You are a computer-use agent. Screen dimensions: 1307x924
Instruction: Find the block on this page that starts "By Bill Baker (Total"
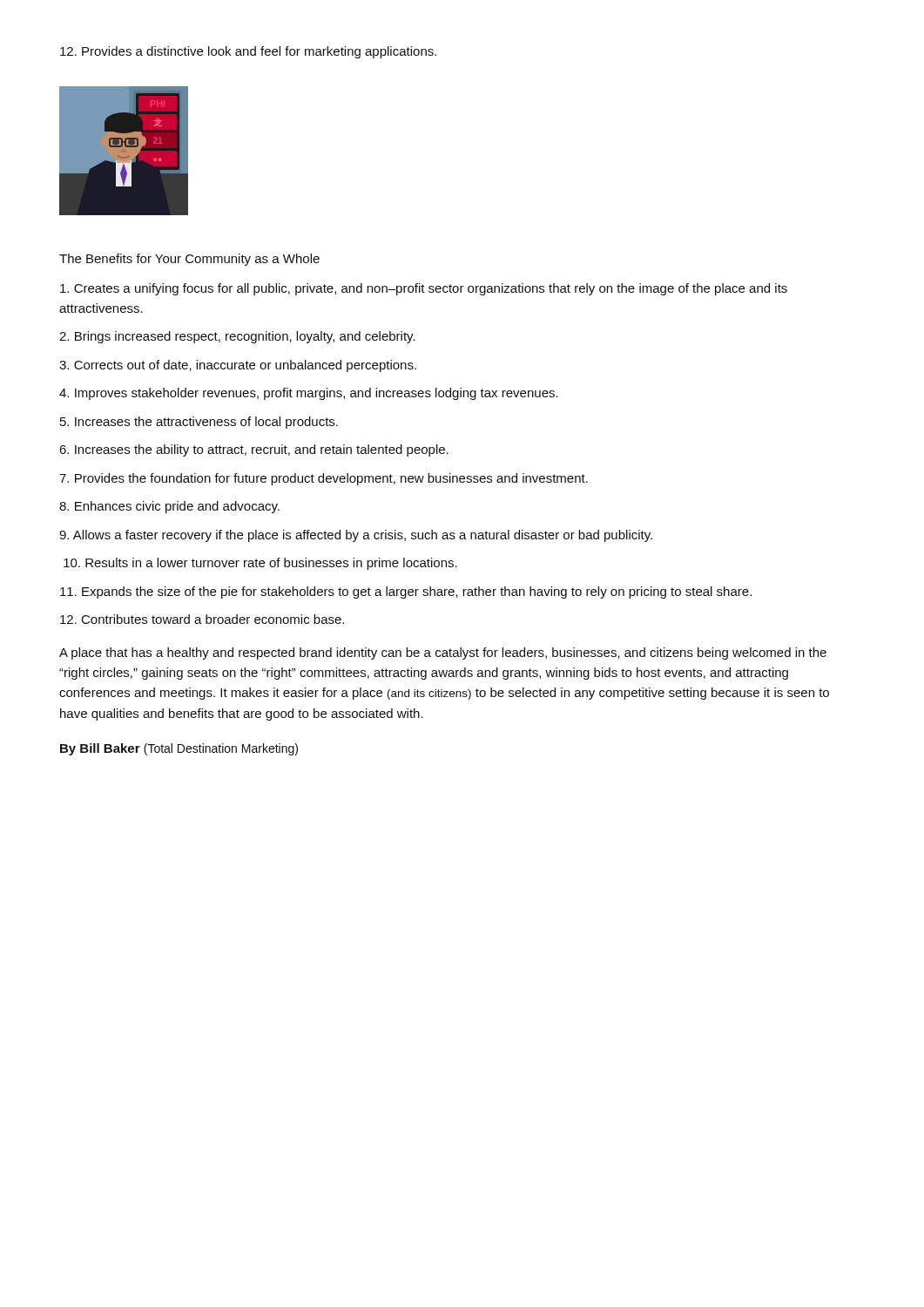tap(179, 748)
